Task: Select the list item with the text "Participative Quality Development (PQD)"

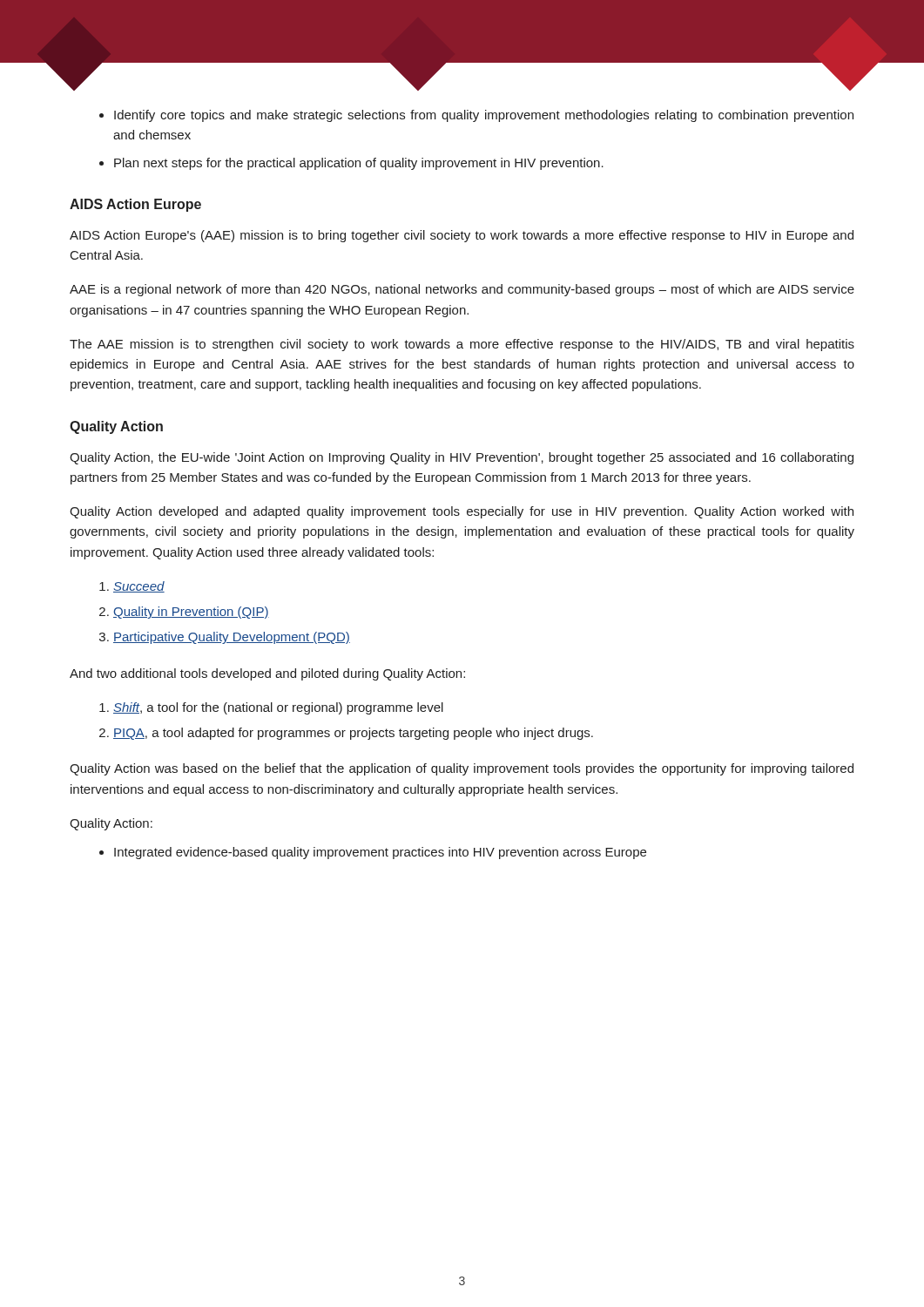Action: tap(232, 637)
